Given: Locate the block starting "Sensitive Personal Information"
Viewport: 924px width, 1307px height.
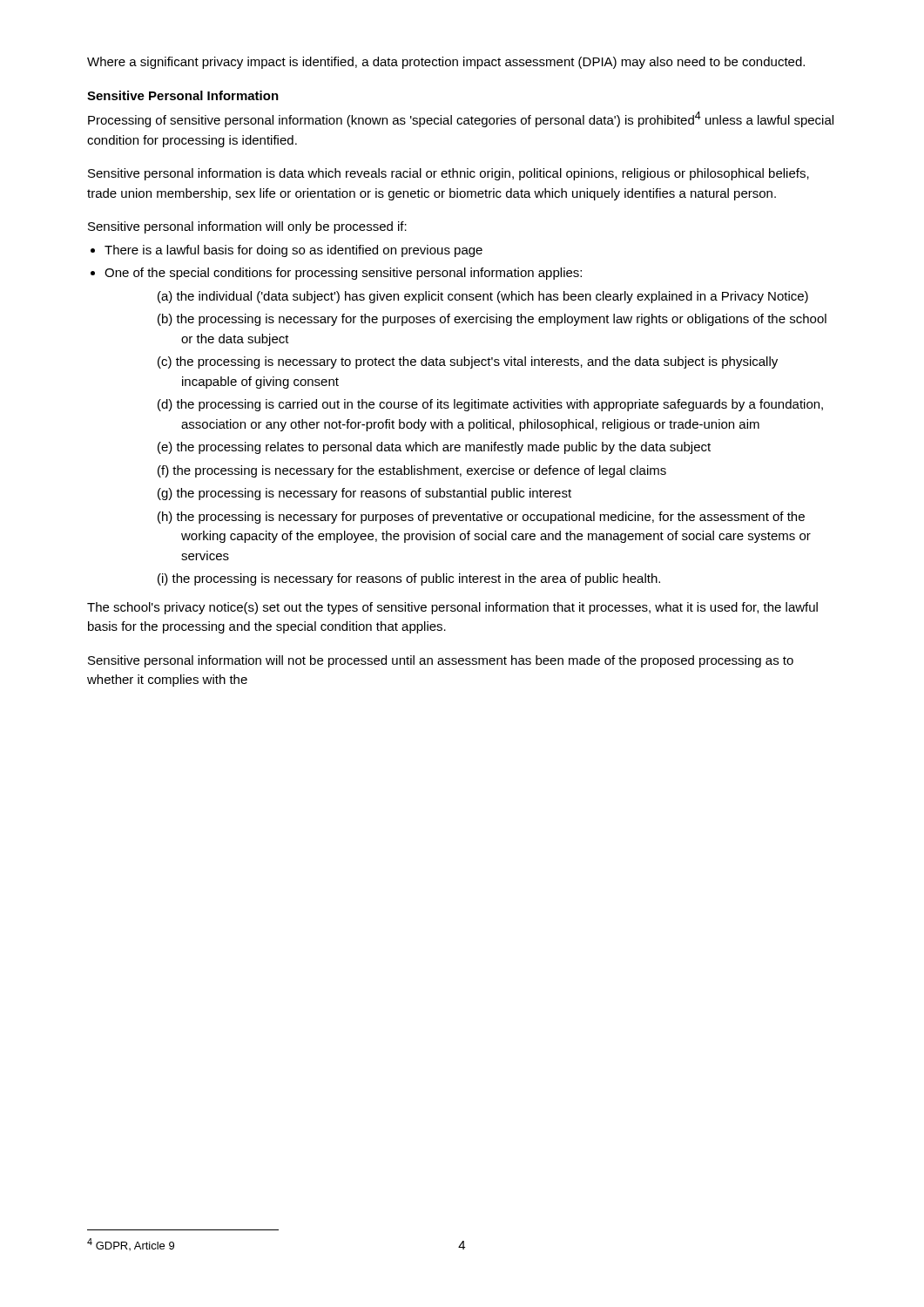Looking at the screenshot, I should [183, 95].
